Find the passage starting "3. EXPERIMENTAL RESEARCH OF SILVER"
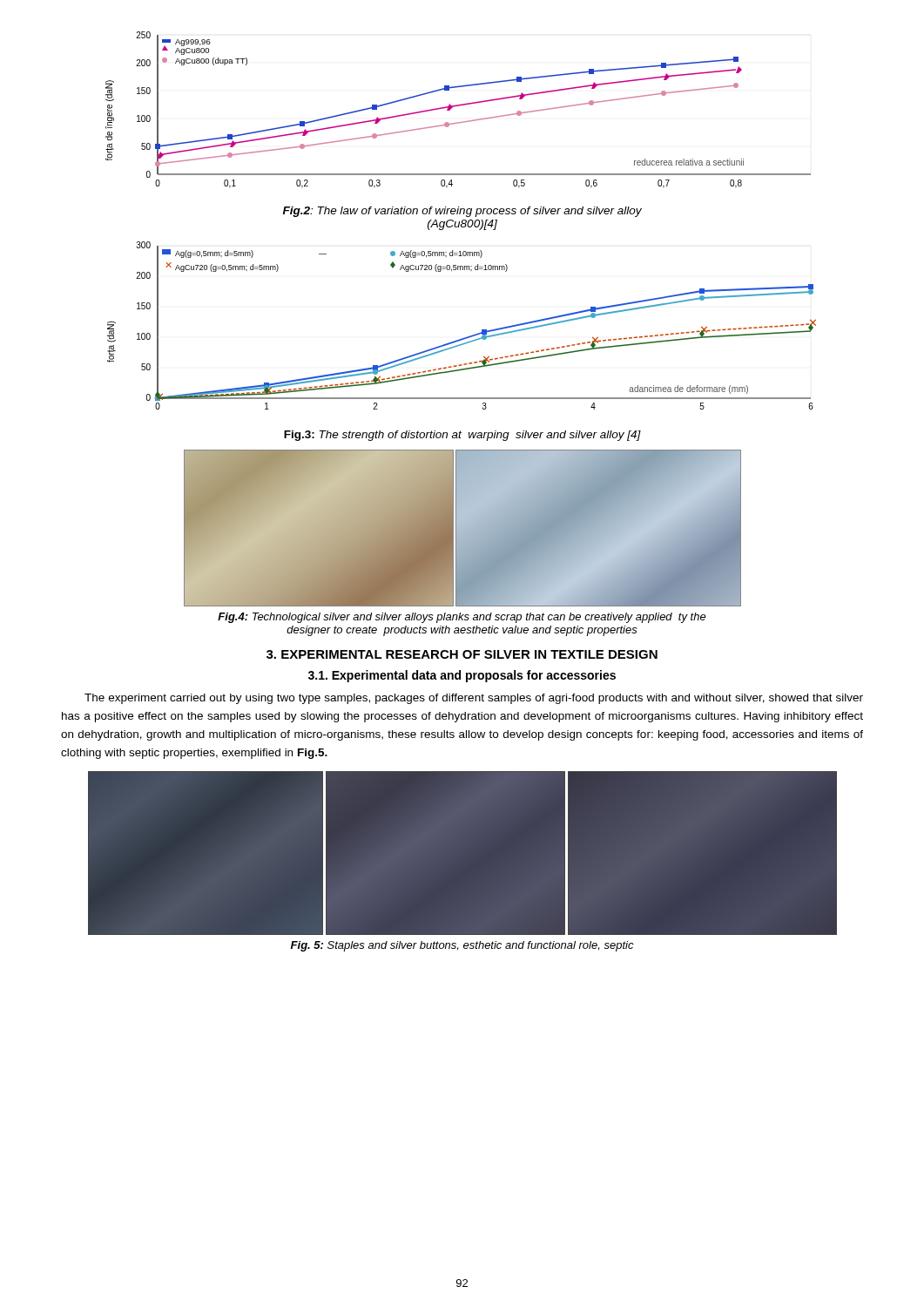 (462, 654)
